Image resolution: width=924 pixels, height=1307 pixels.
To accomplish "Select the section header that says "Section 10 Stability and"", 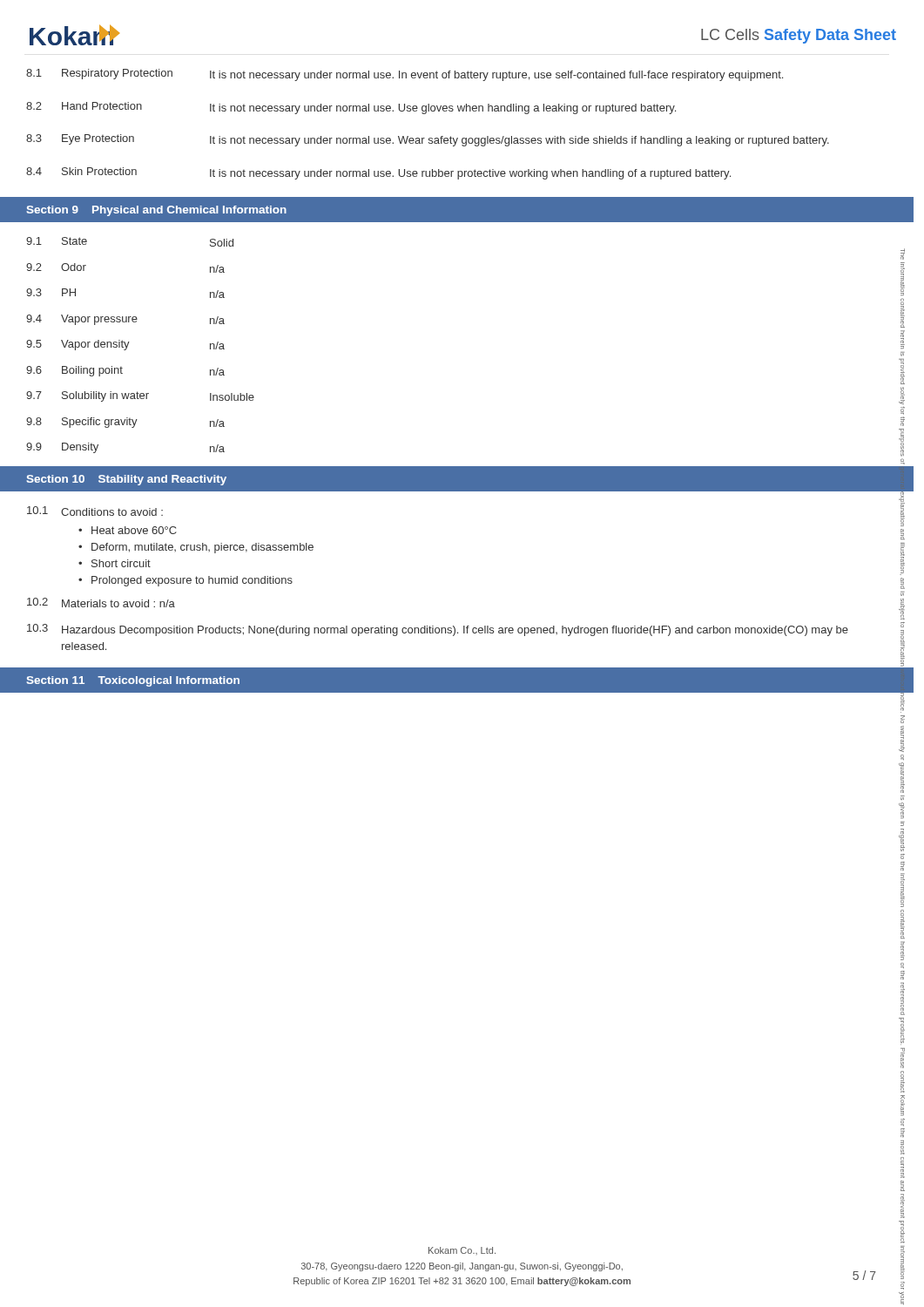I will 126,478.
